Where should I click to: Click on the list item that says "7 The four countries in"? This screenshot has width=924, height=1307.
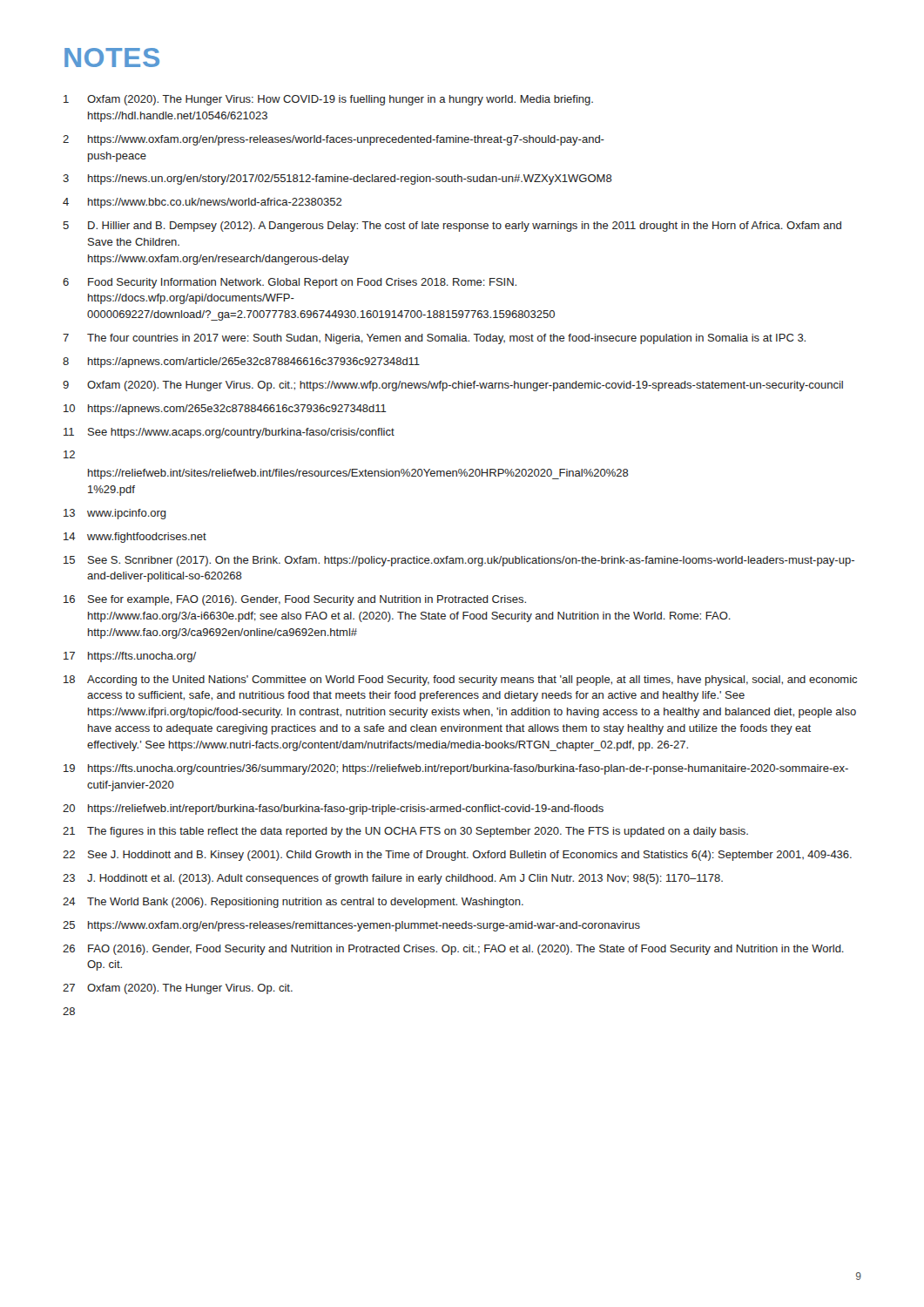(462, 339)
